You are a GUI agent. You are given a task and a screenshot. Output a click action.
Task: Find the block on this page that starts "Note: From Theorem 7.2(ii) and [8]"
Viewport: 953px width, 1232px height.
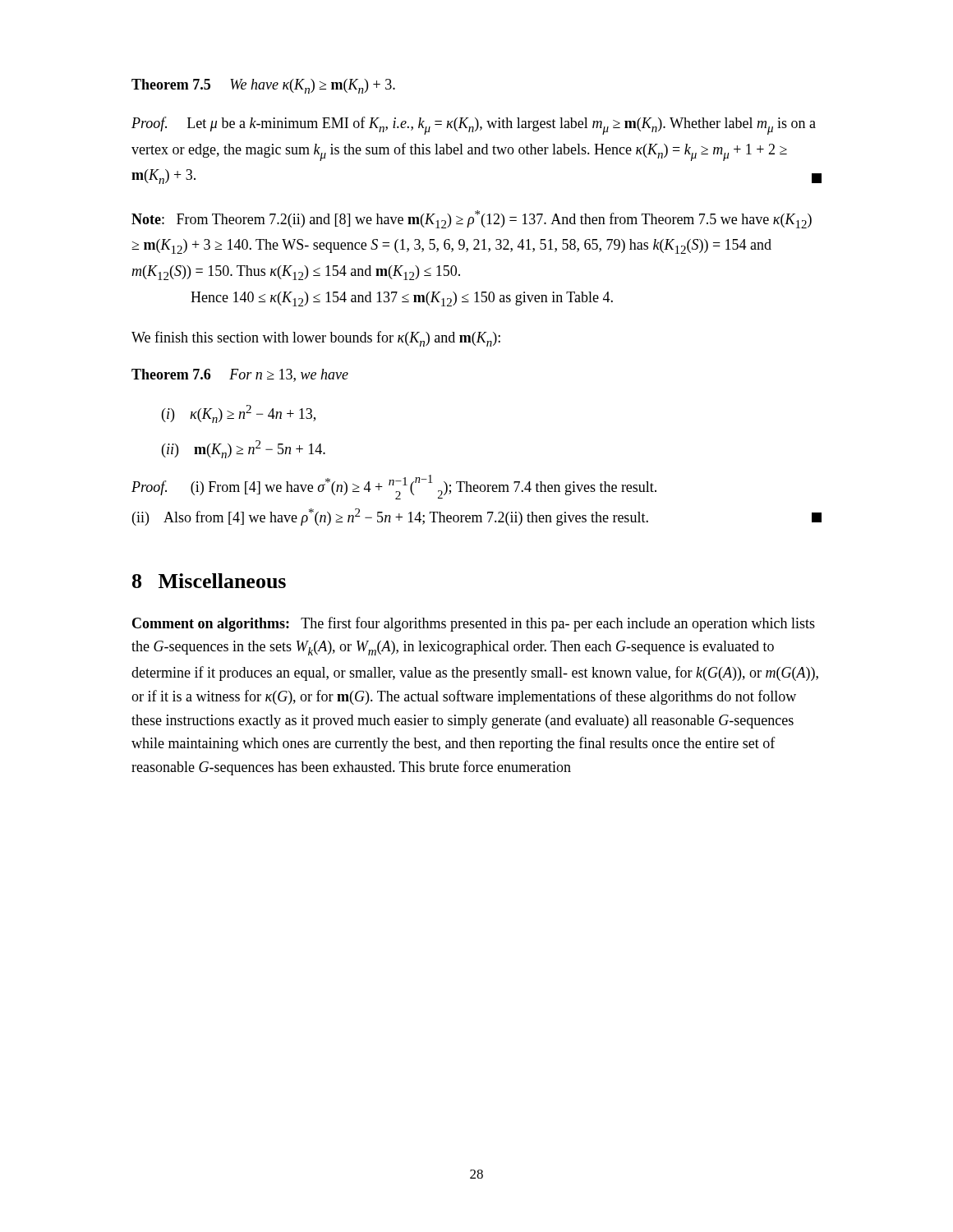click(472, 258)
